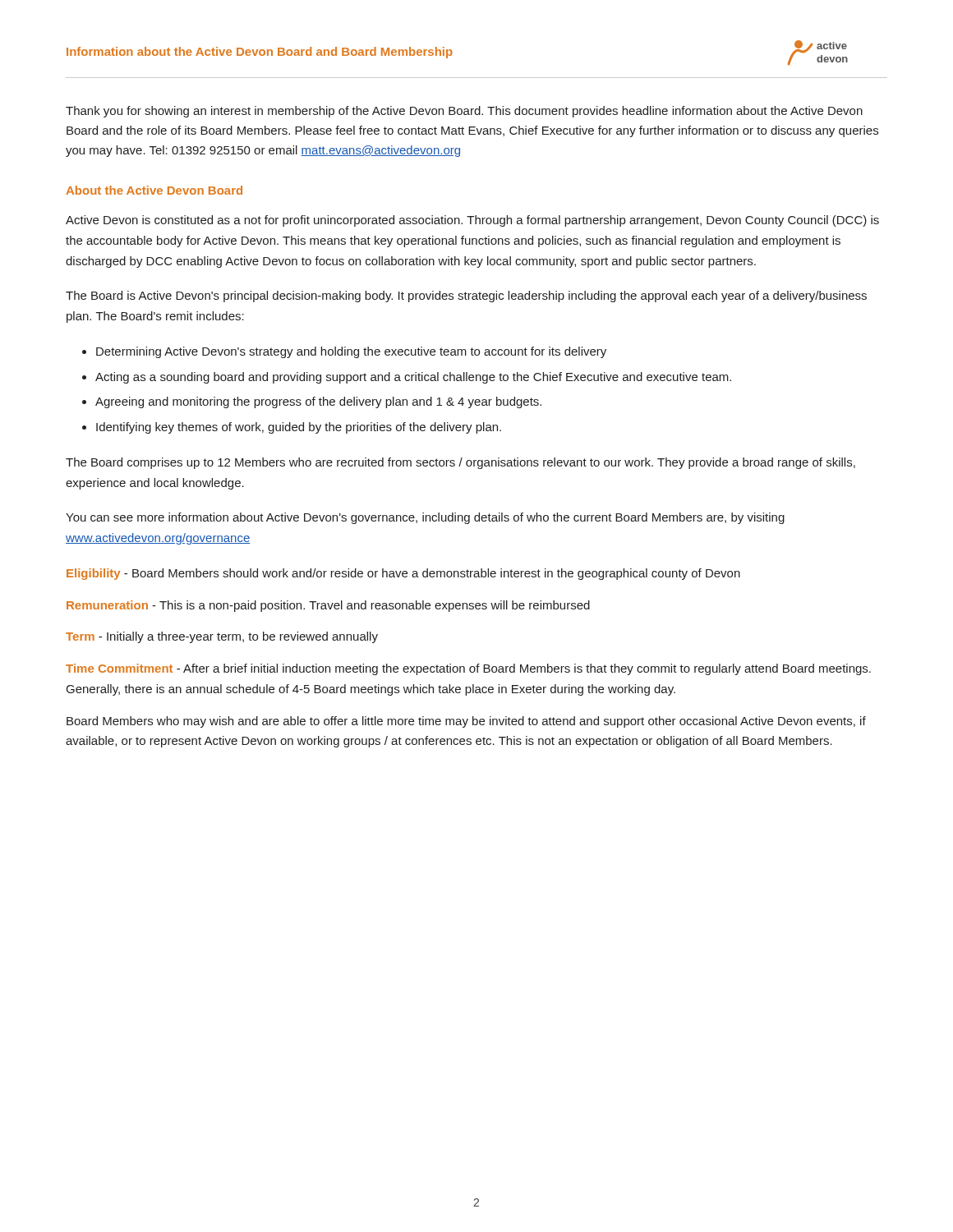The image size is (953, 1232).
Task: Find the text starting "Identifying key themes of work, guided by"
Action: (299, 427)
